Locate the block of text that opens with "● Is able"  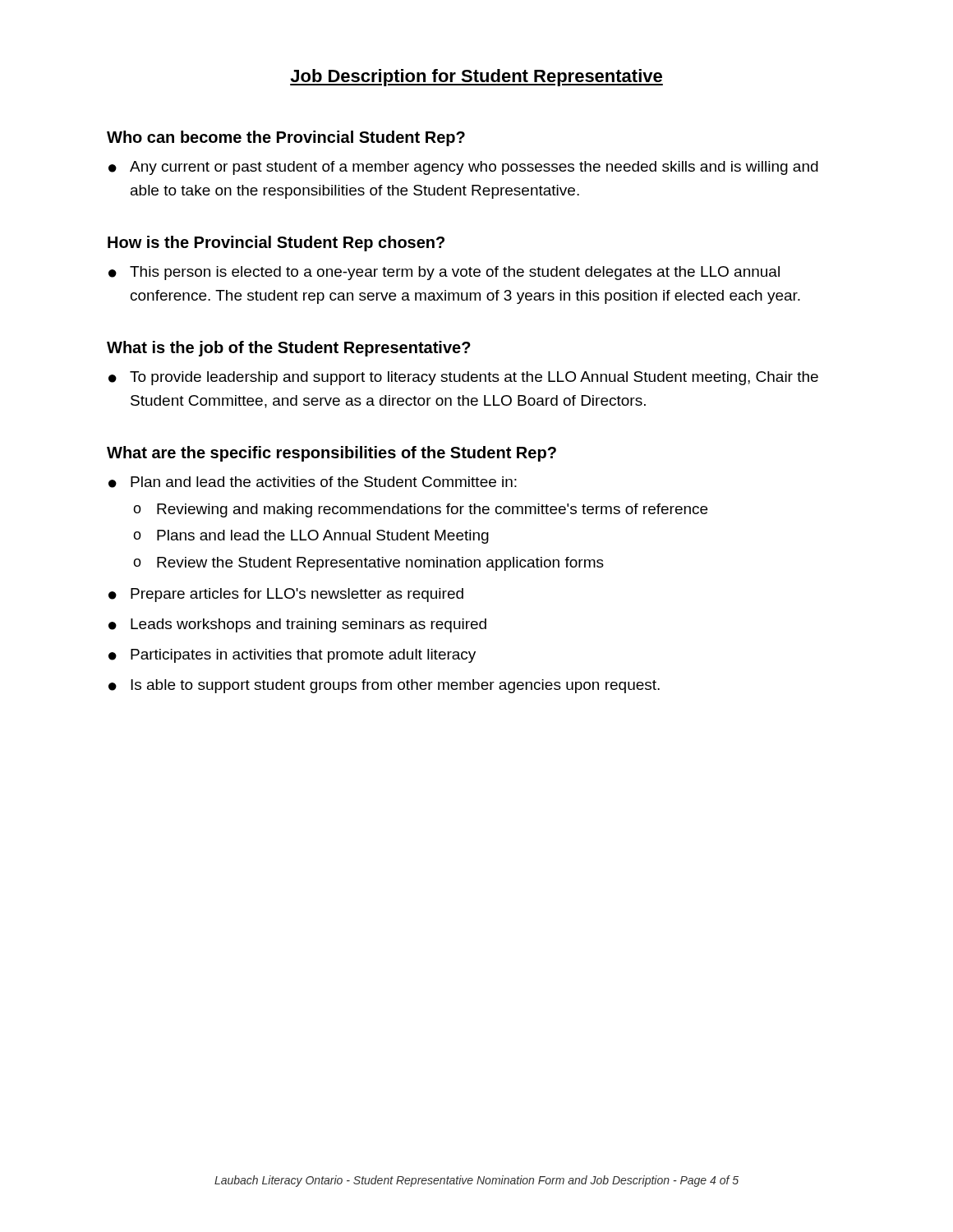tap(476, 686)
